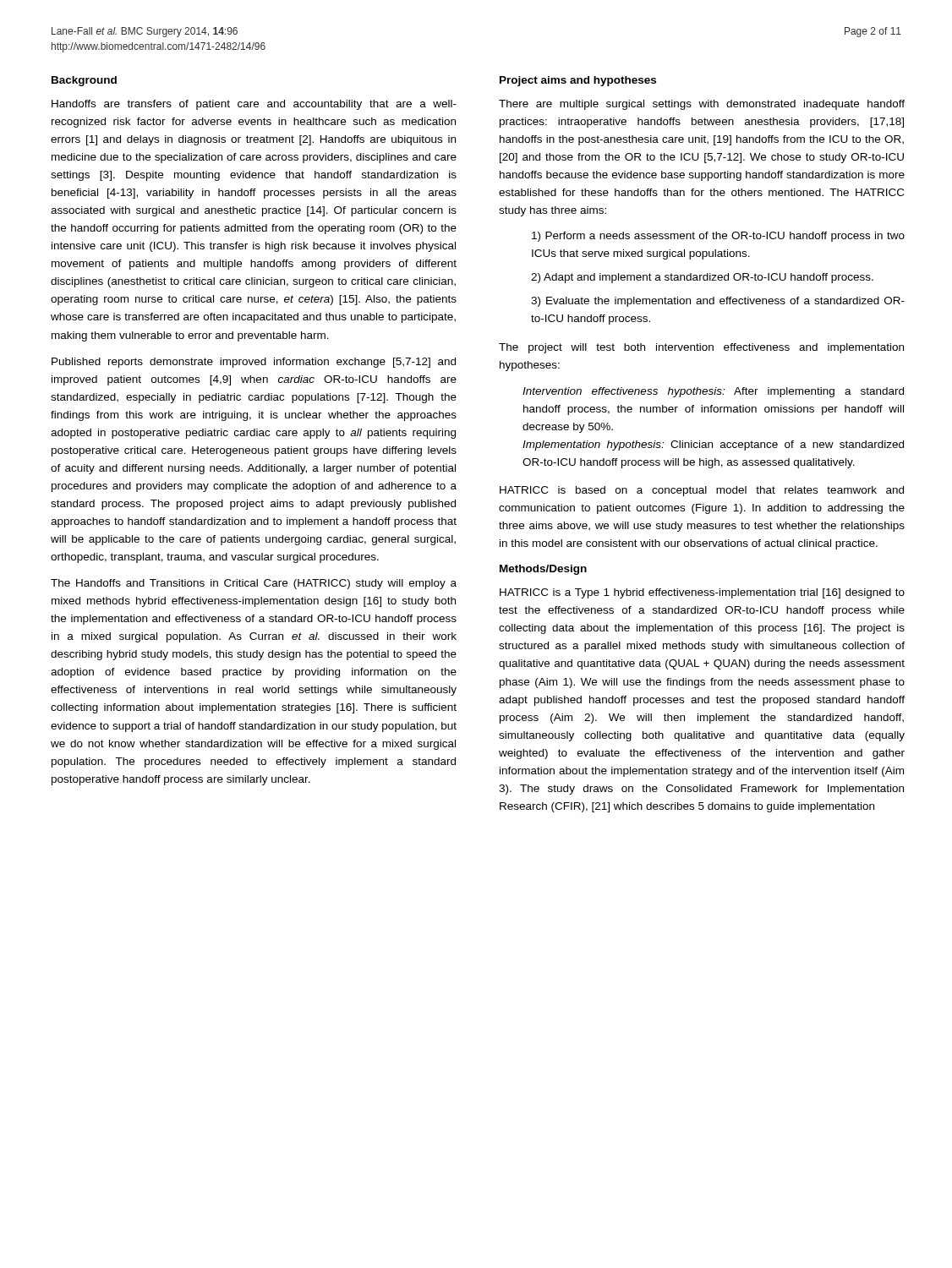Find the passage starting "Handoffs are transfers of patient care and"
Image resolution: width=952 pixels, height=1268 pixels.
(x=254, y=219)
